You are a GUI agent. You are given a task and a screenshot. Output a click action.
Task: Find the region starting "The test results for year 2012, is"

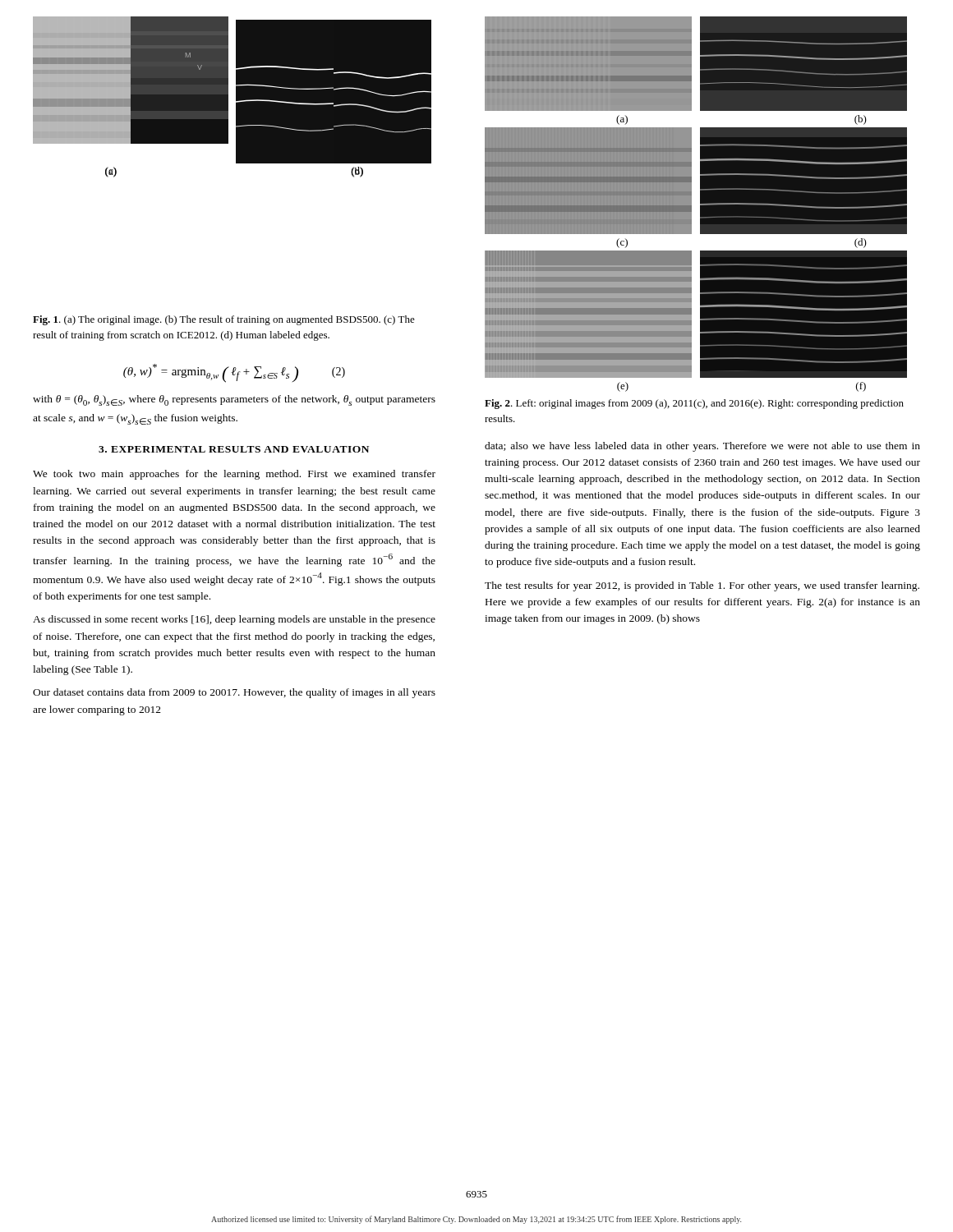(x=702, y=602)
